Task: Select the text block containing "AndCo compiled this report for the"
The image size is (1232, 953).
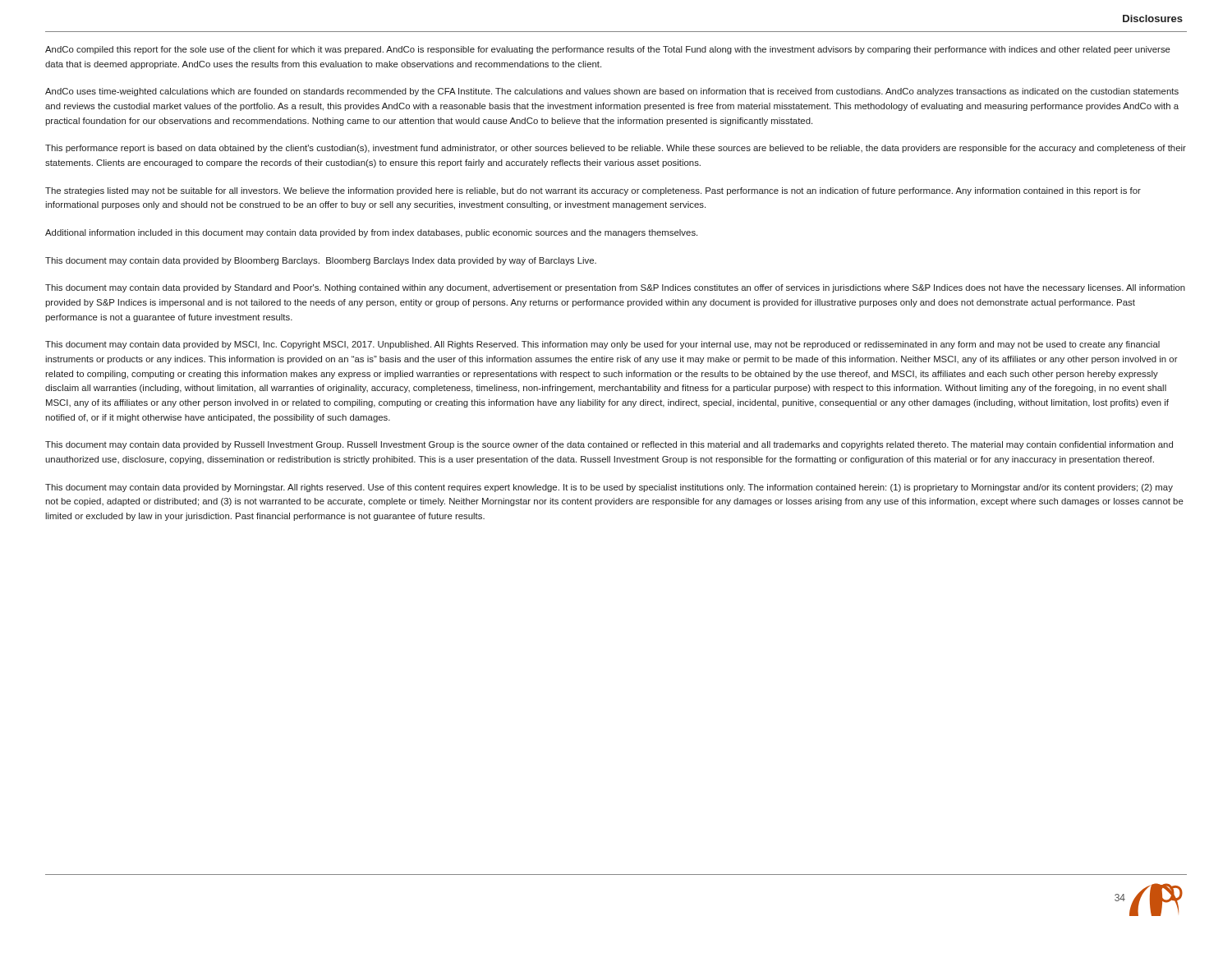Action: (x=608, y=57)
